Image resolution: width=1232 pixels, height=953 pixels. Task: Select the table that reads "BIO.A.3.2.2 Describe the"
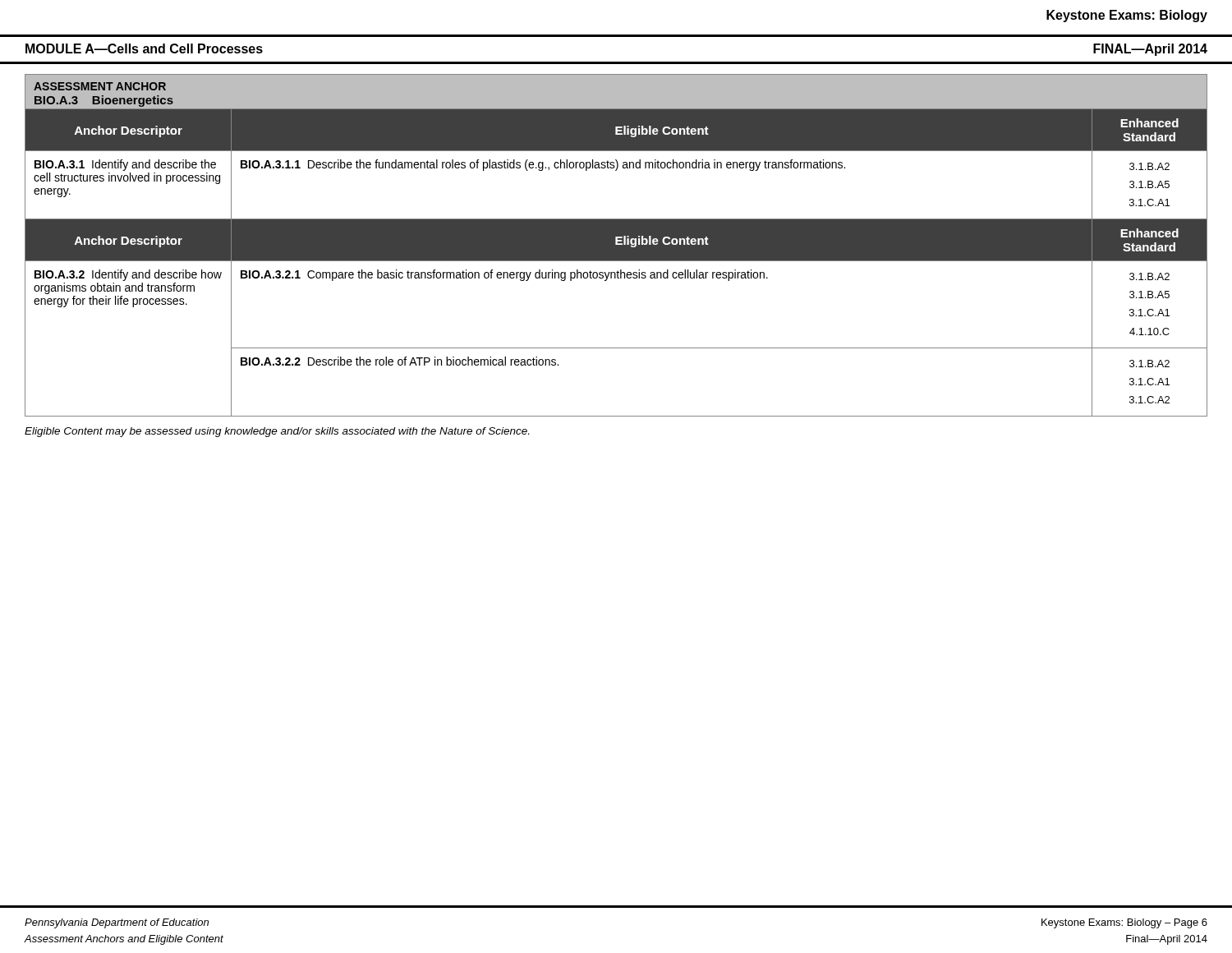(616, 245)
